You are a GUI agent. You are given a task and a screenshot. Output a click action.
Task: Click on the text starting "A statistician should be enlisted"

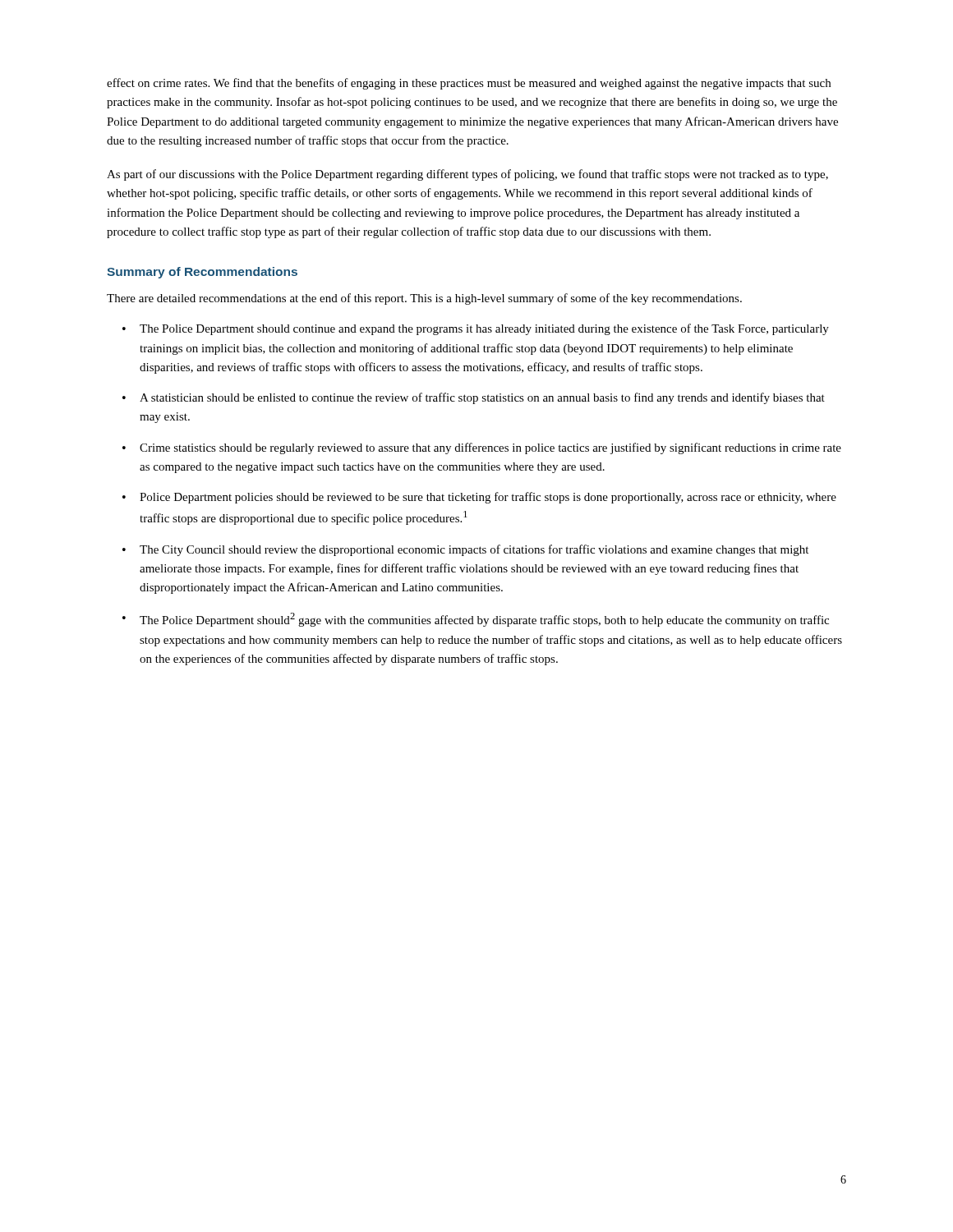pos(482,407)
